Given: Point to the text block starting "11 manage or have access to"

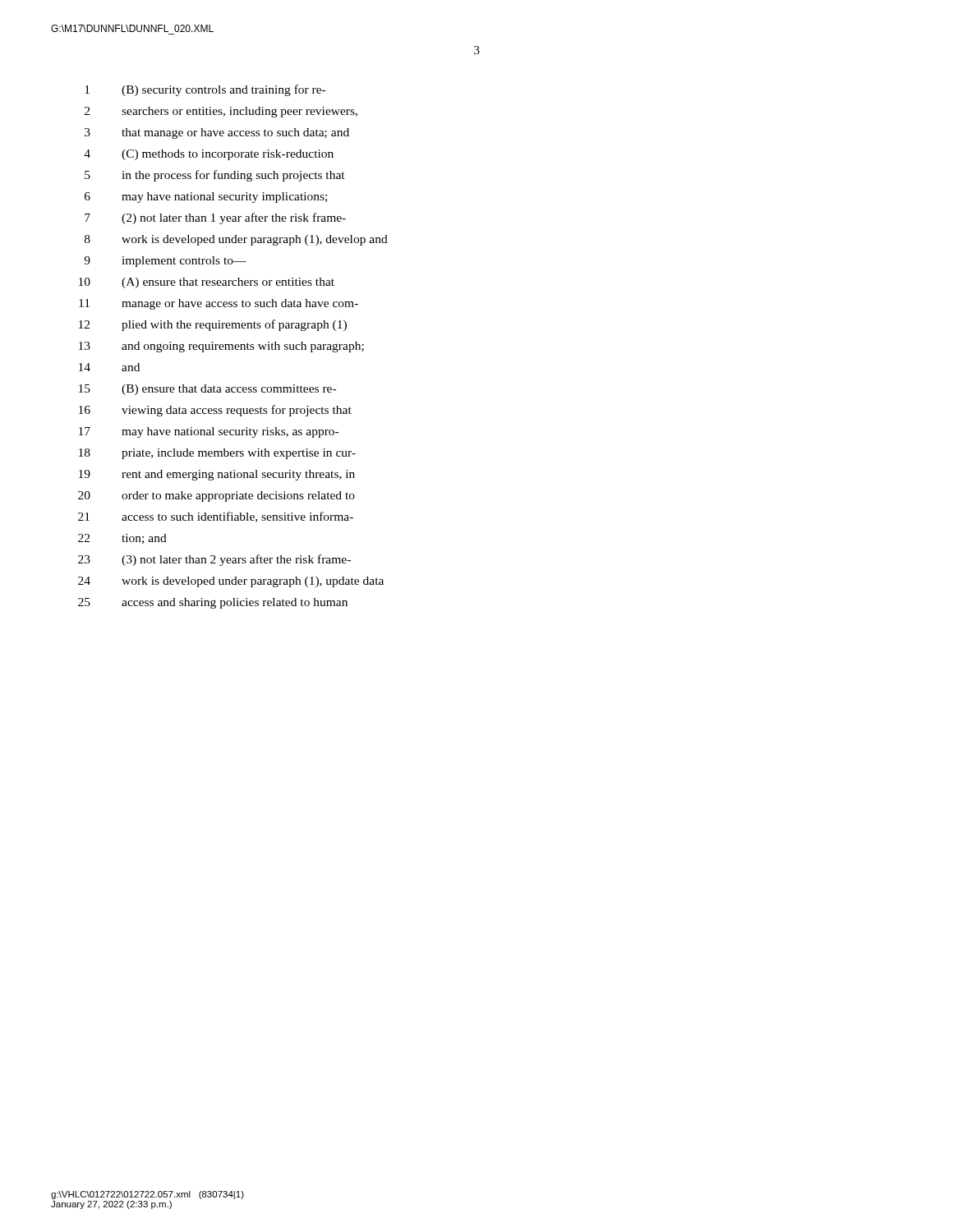Looking at the screenshot, I should tap(219, 304).
